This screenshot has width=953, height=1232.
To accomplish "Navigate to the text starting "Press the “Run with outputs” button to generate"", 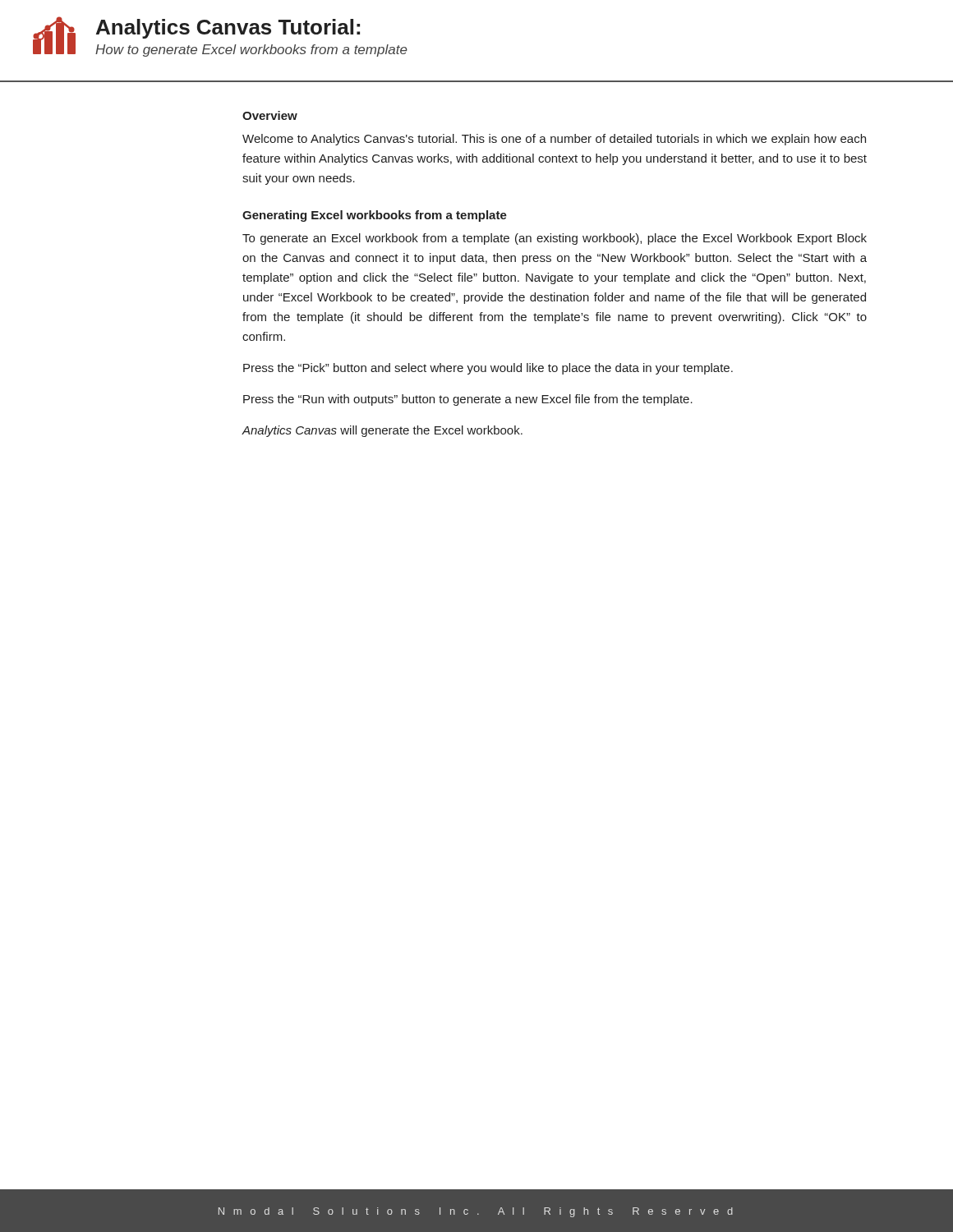I will pyautogui.click(x=468, y=399).
